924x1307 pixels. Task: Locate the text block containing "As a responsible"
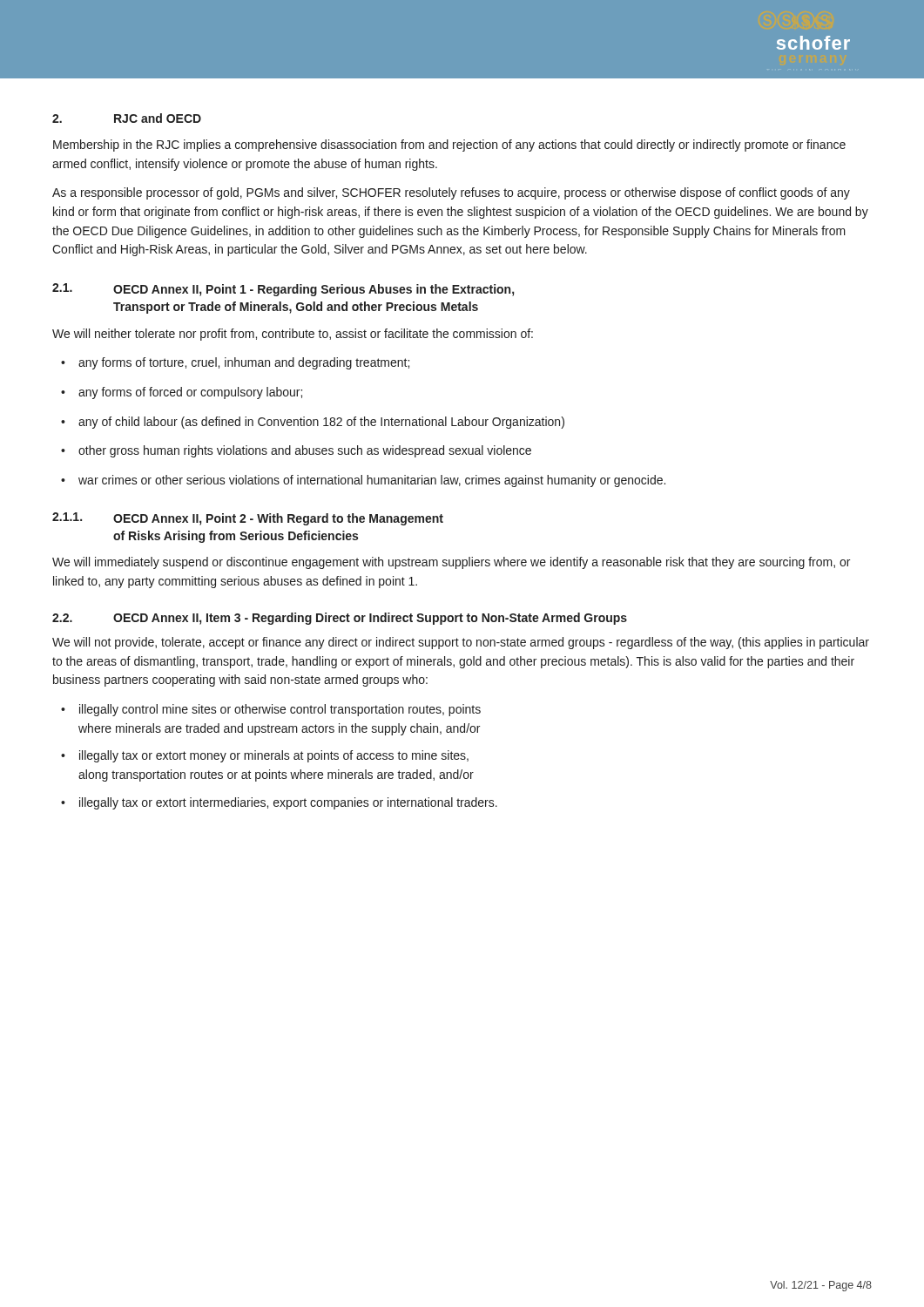coord(462,222)
